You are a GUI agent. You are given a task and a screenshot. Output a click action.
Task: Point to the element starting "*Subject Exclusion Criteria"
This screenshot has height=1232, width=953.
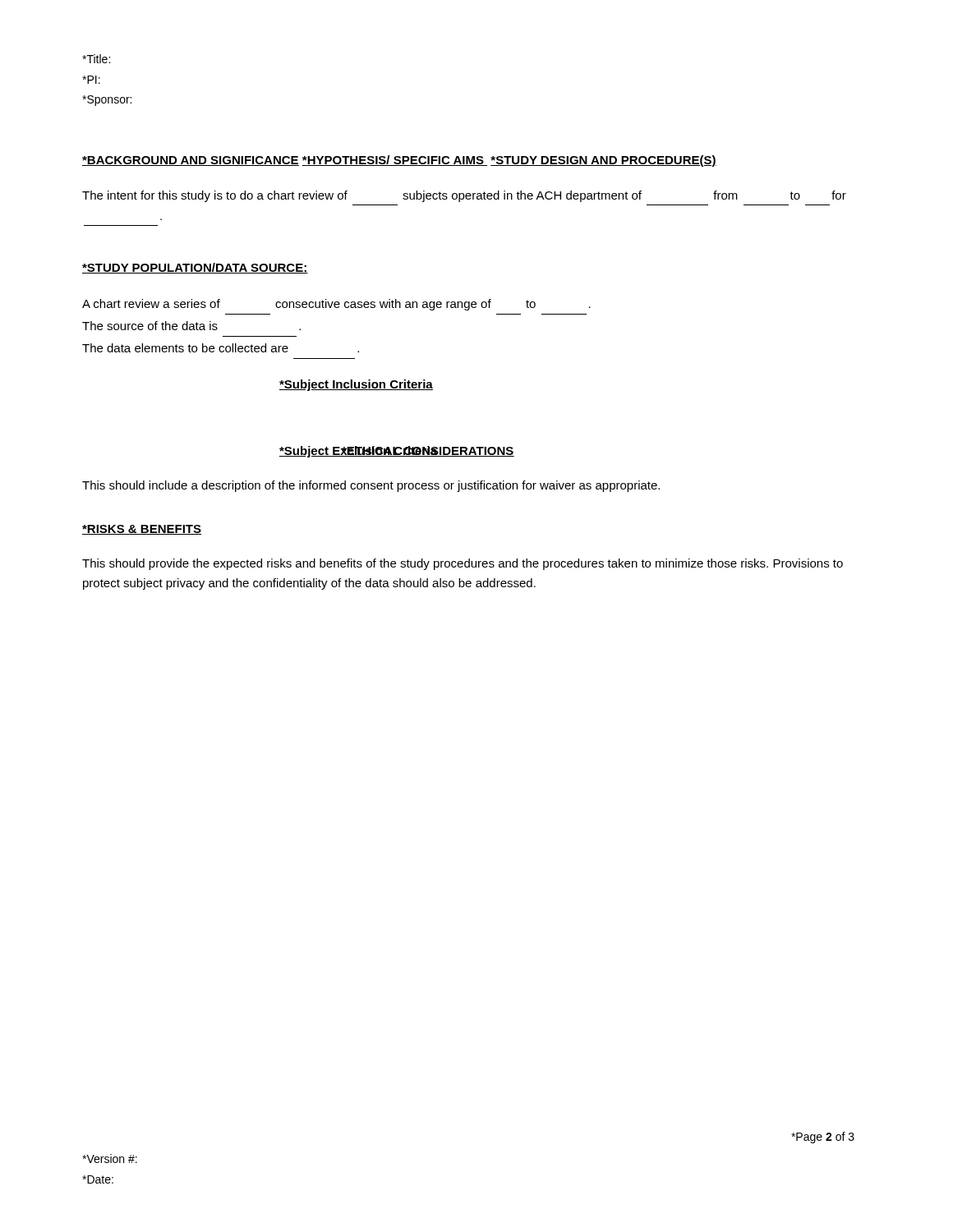pyautogui.click(x=358, y=451)
